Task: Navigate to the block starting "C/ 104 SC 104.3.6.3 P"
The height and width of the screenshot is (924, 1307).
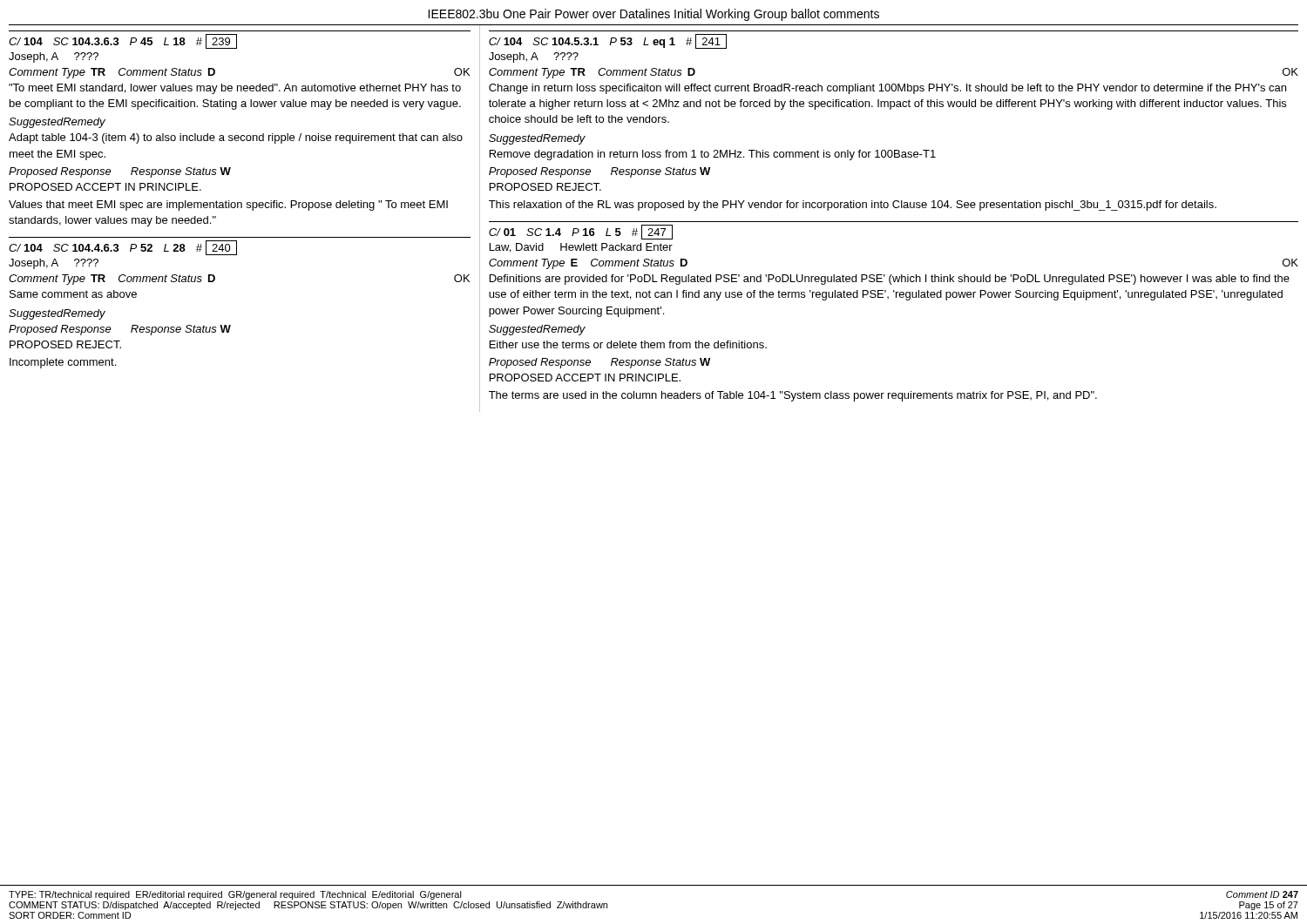Action: pyautogui.click(x=240, y=129)
